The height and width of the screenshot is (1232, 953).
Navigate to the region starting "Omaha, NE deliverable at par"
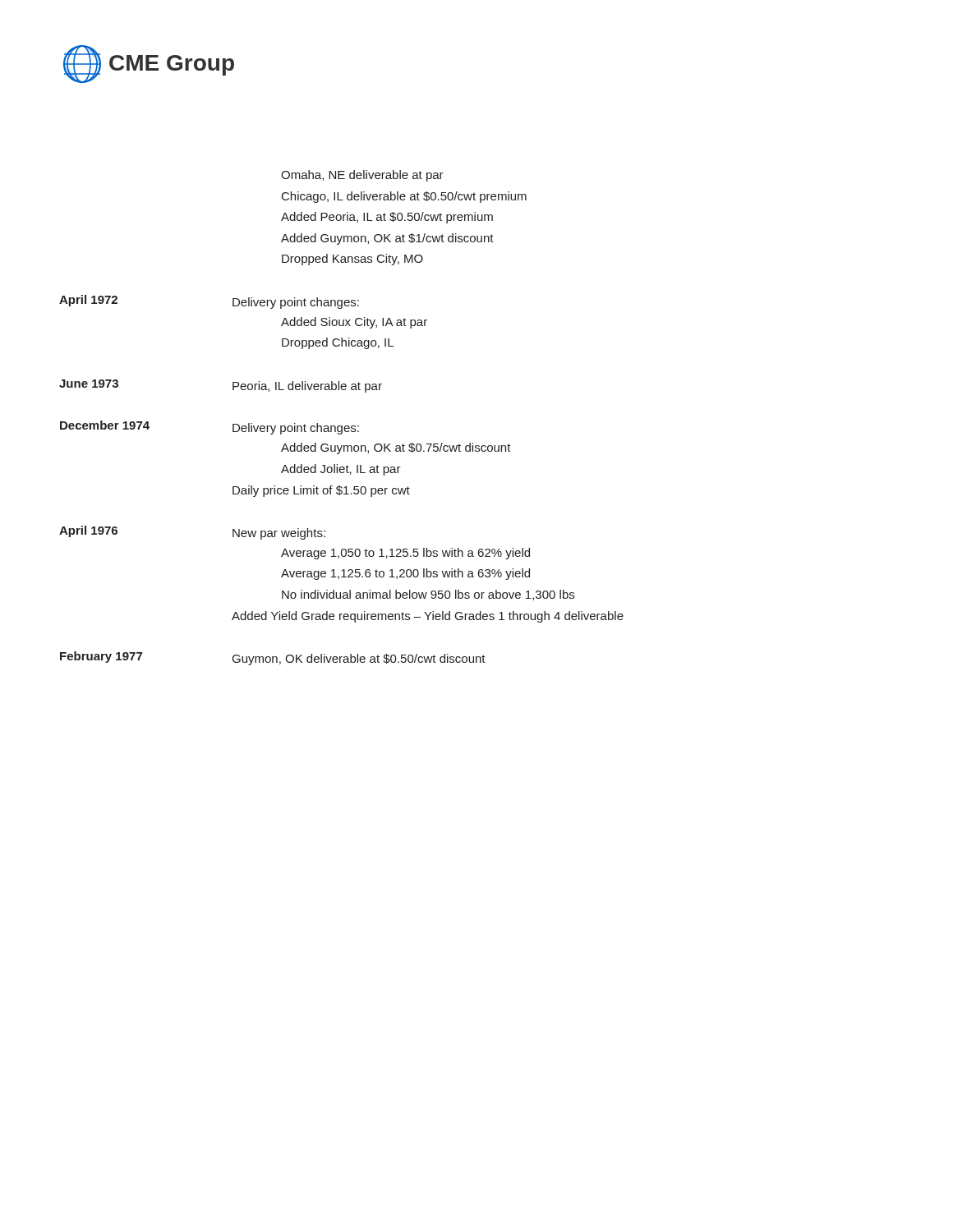coord(362,176)
